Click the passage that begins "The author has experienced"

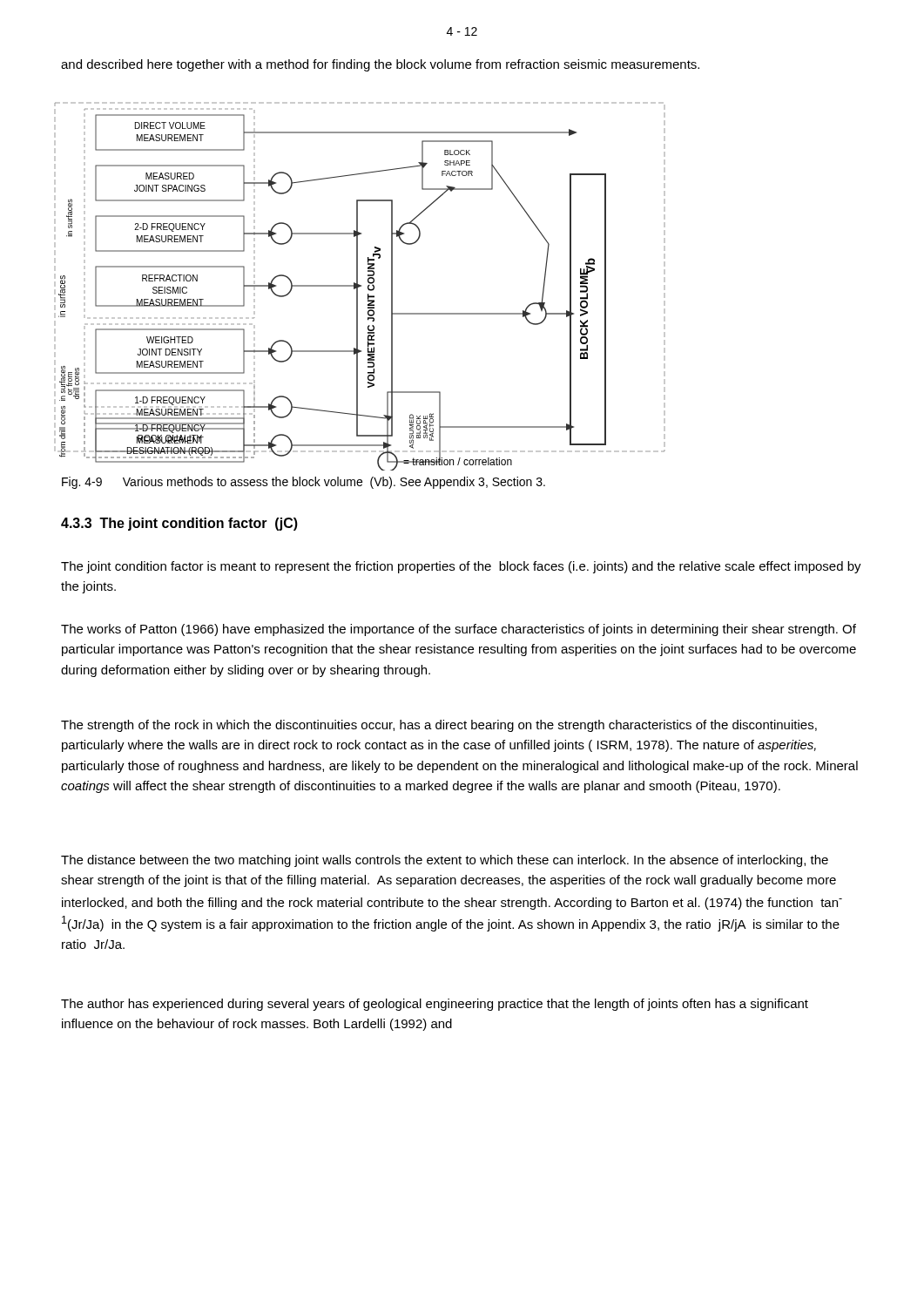(435, 1013)
